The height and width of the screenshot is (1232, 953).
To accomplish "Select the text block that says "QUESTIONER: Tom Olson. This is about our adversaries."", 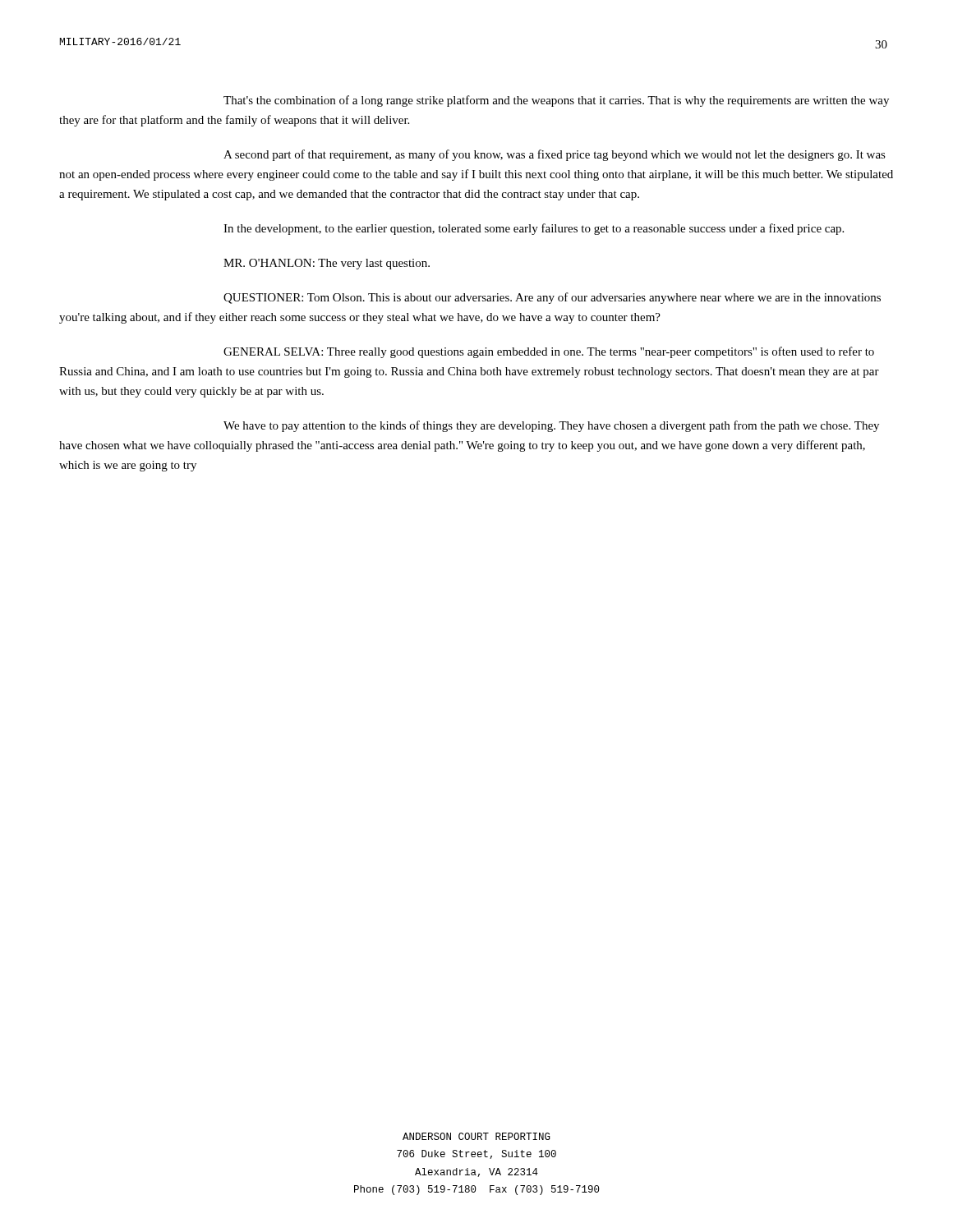I will click(470, 307).
